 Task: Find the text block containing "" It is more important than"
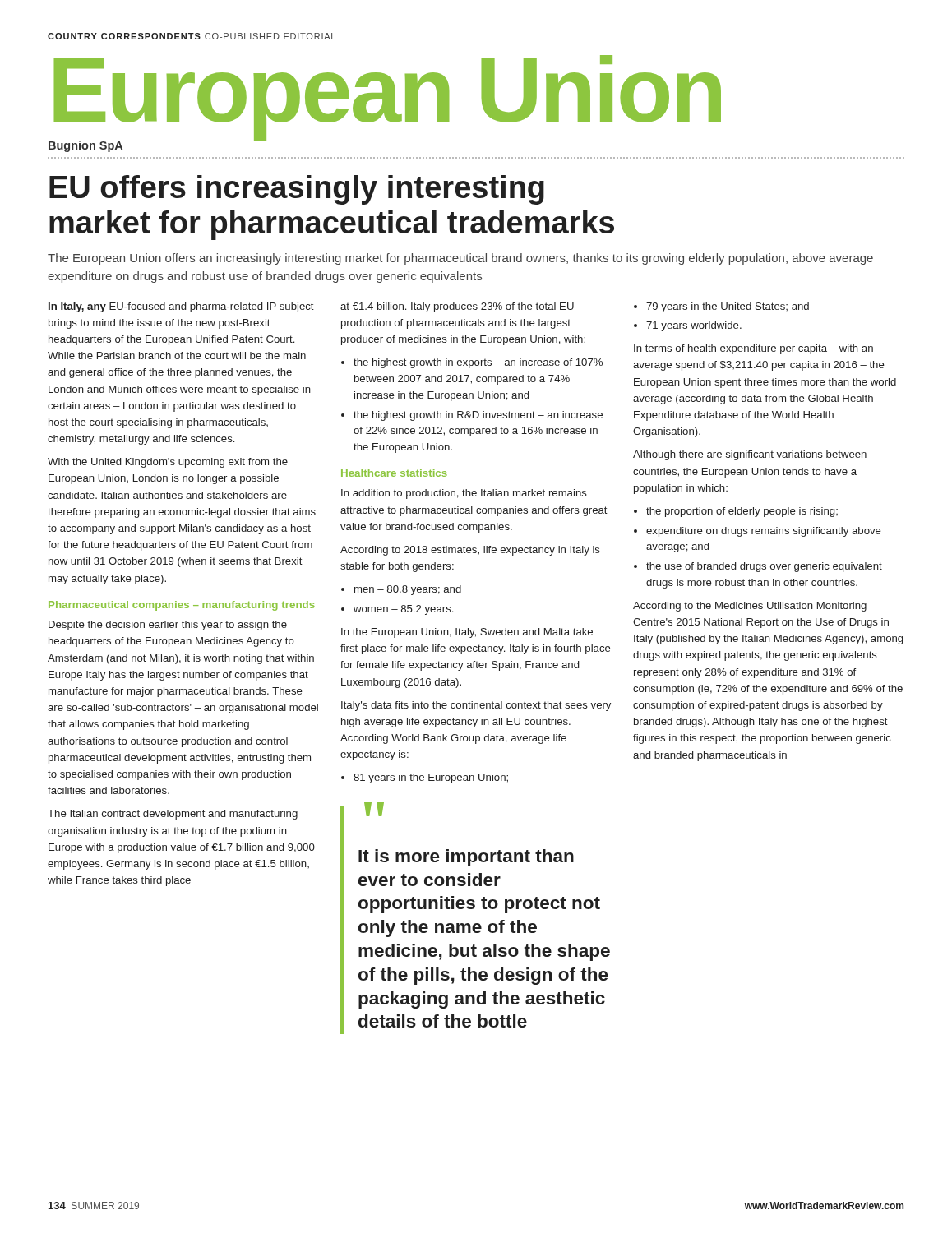(485, 920)
